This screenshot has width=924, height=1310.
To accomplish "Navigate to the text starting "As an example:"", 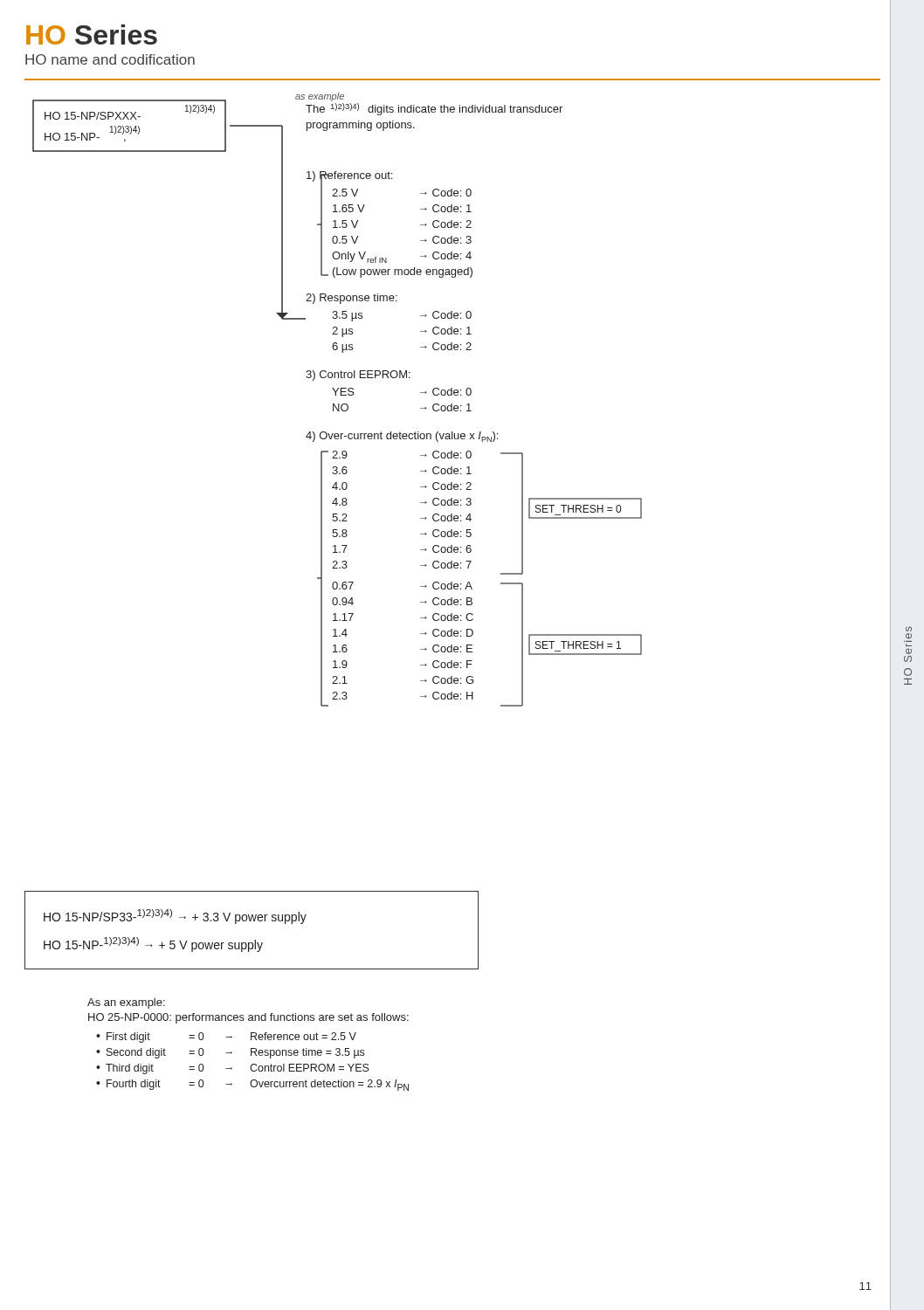I will (126, 1002).
